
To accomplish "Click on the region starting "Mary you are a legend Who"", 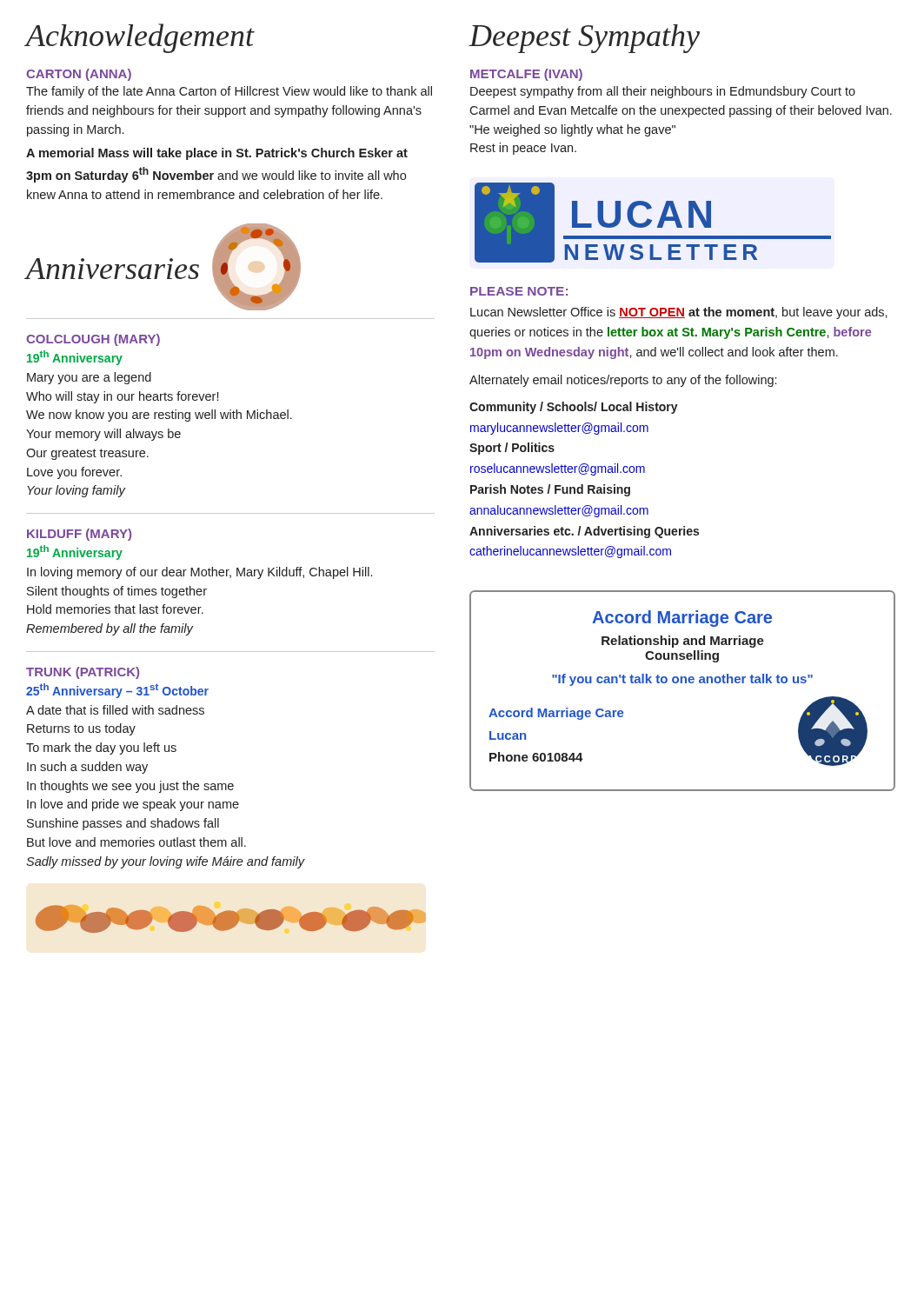I will tap(89, 378).
